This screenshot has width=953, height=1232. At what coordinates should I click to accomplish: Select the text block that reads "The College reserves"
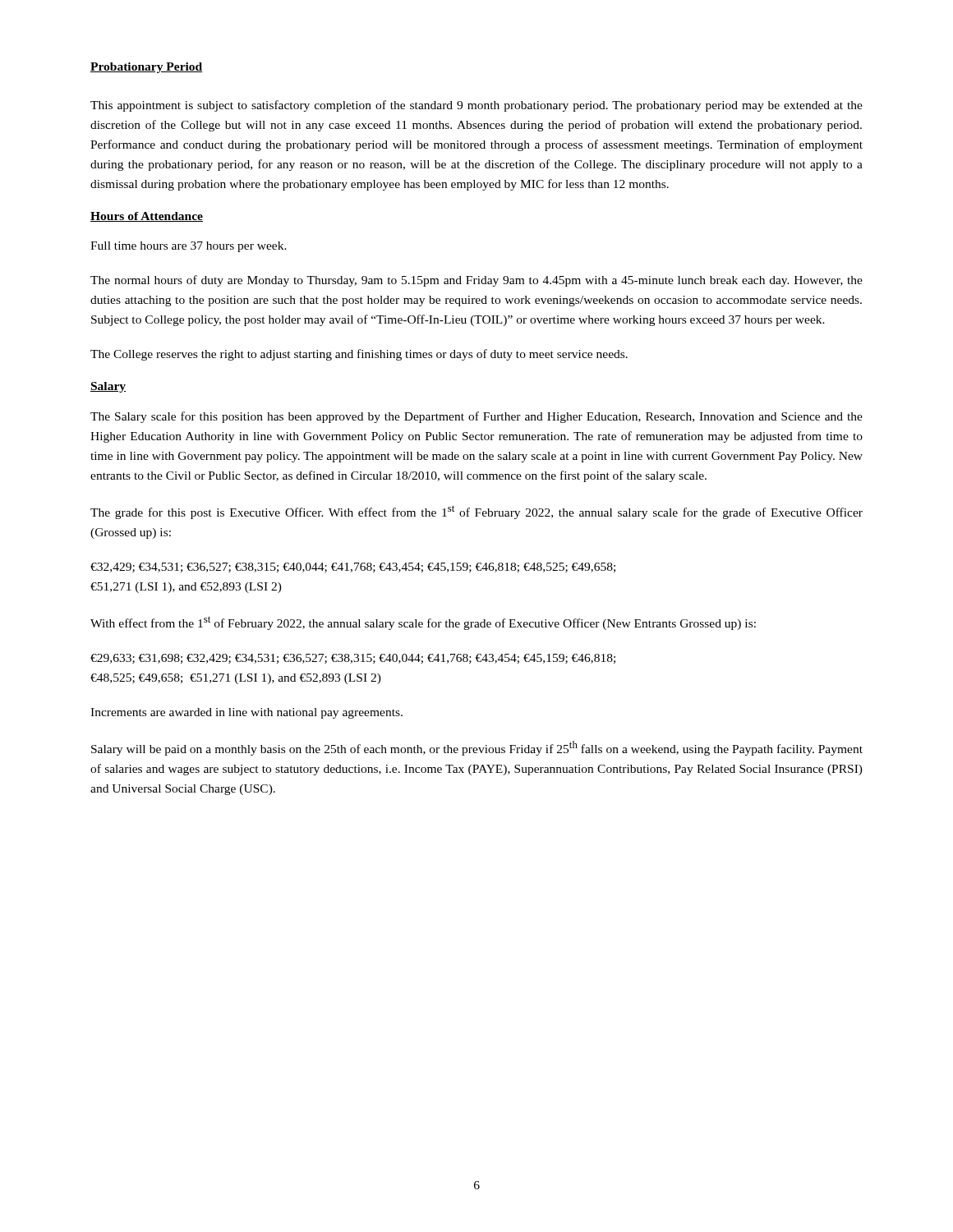[x=476, y=354]
